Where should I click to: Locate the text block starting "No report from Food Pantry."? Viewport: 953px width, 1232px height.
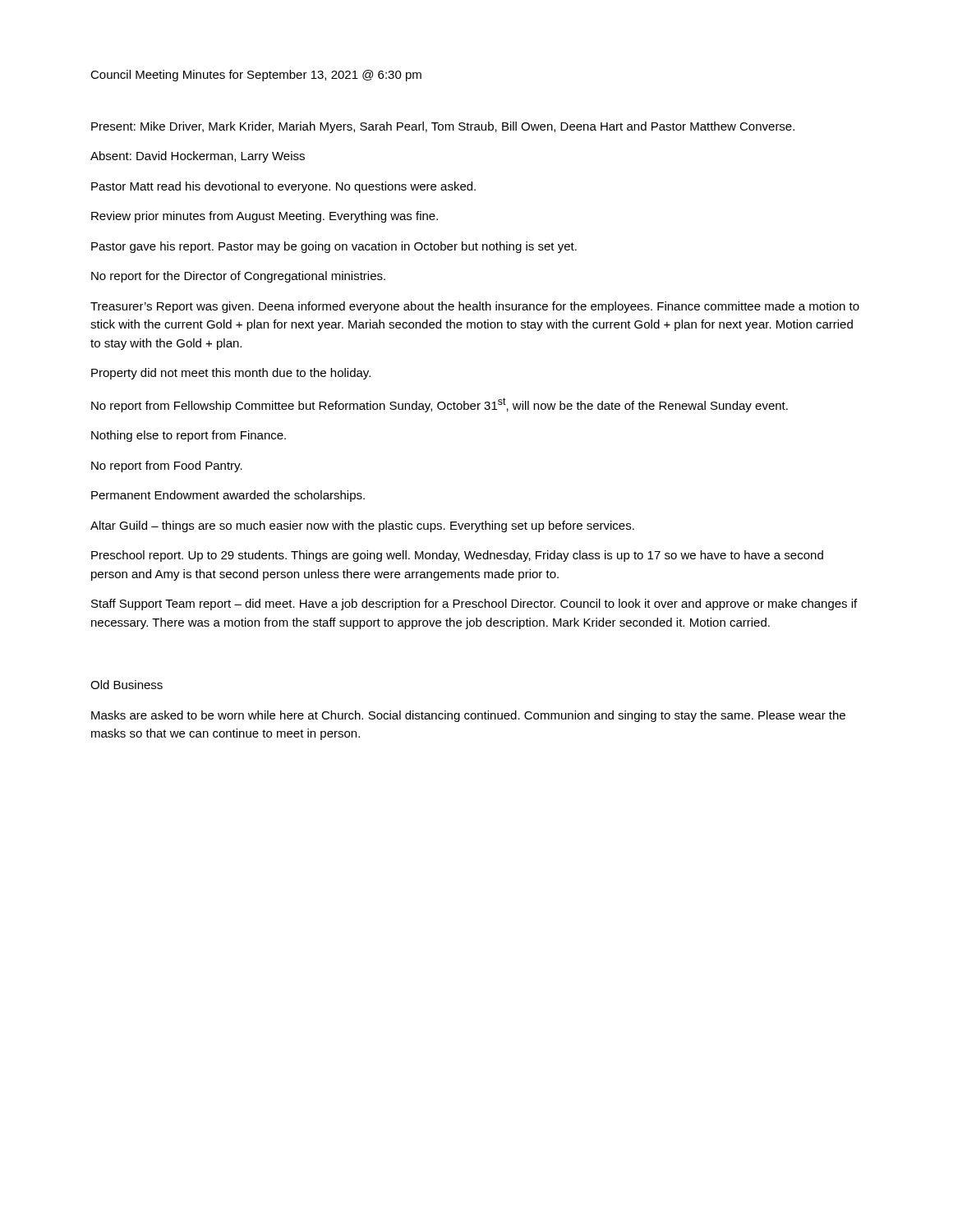(167, 465)
